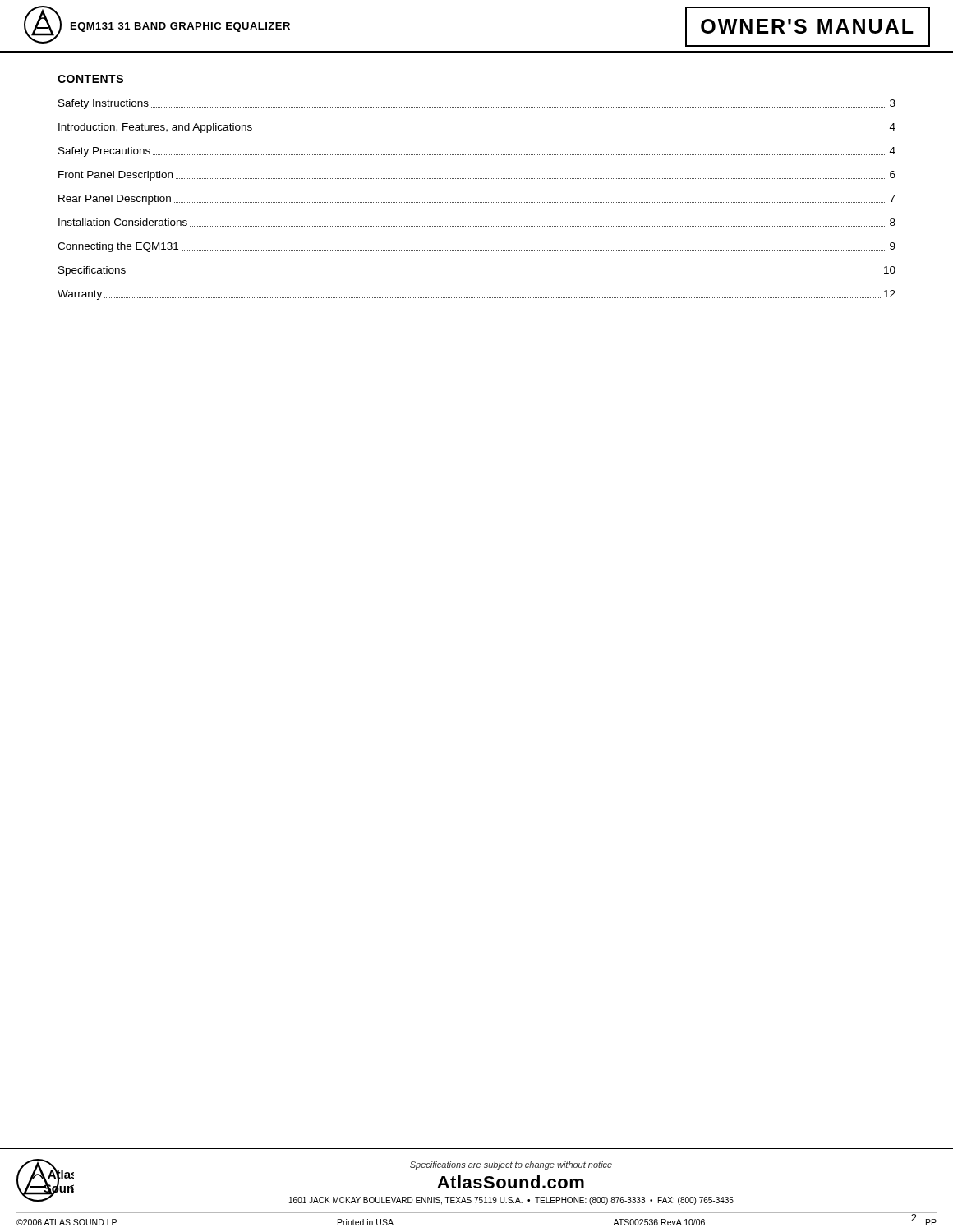953x1232 pixels.
Task: Locate the text block starting "Safety Instructions 3"
Action: tap(476, 103)
